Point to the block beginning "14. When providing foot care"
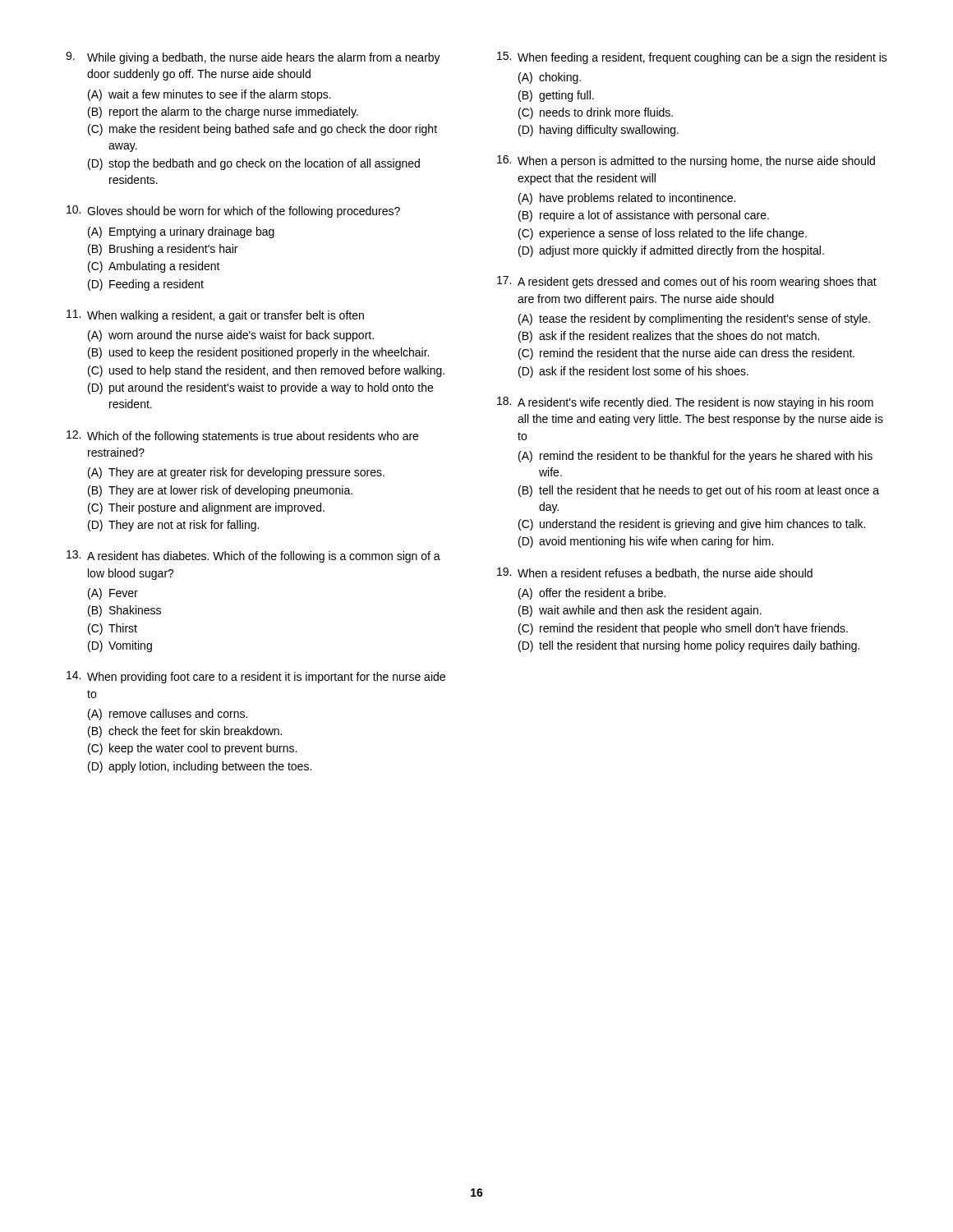 tap(261, 722)
